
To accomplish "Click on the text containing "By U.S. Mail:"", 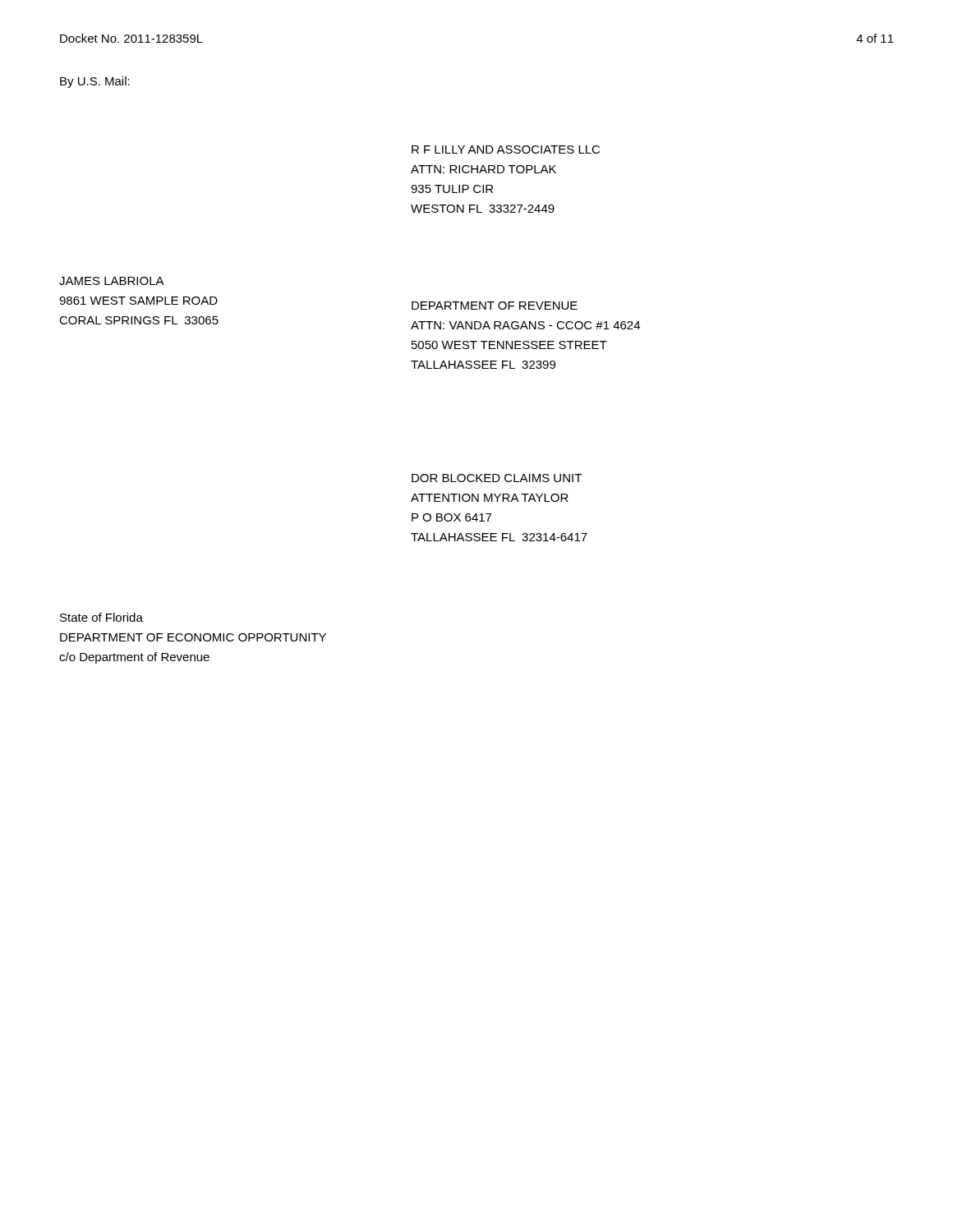I will [x=95, y=81].
